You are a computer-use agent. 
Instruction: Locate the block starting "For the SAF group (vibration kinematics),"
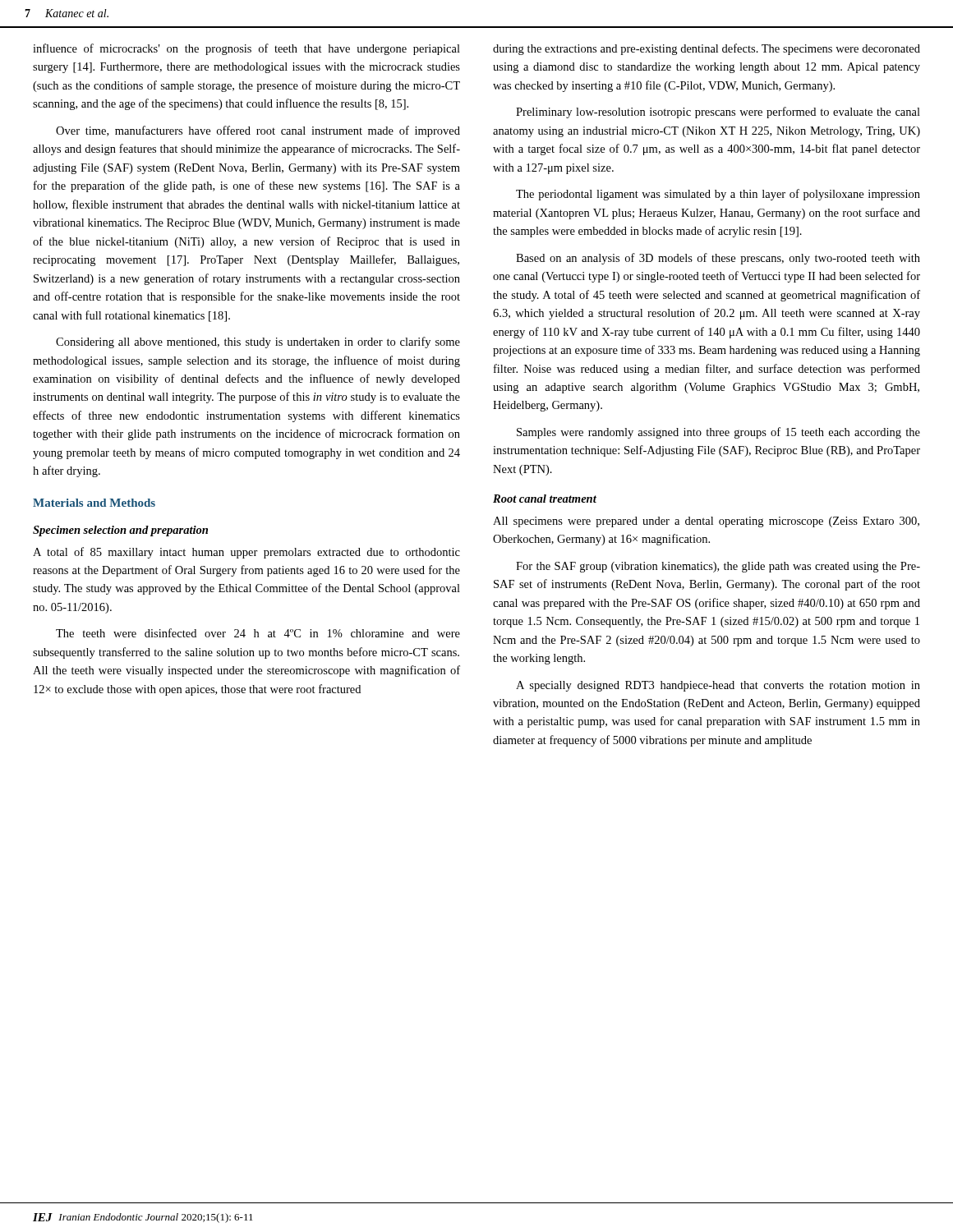[707, 612]
